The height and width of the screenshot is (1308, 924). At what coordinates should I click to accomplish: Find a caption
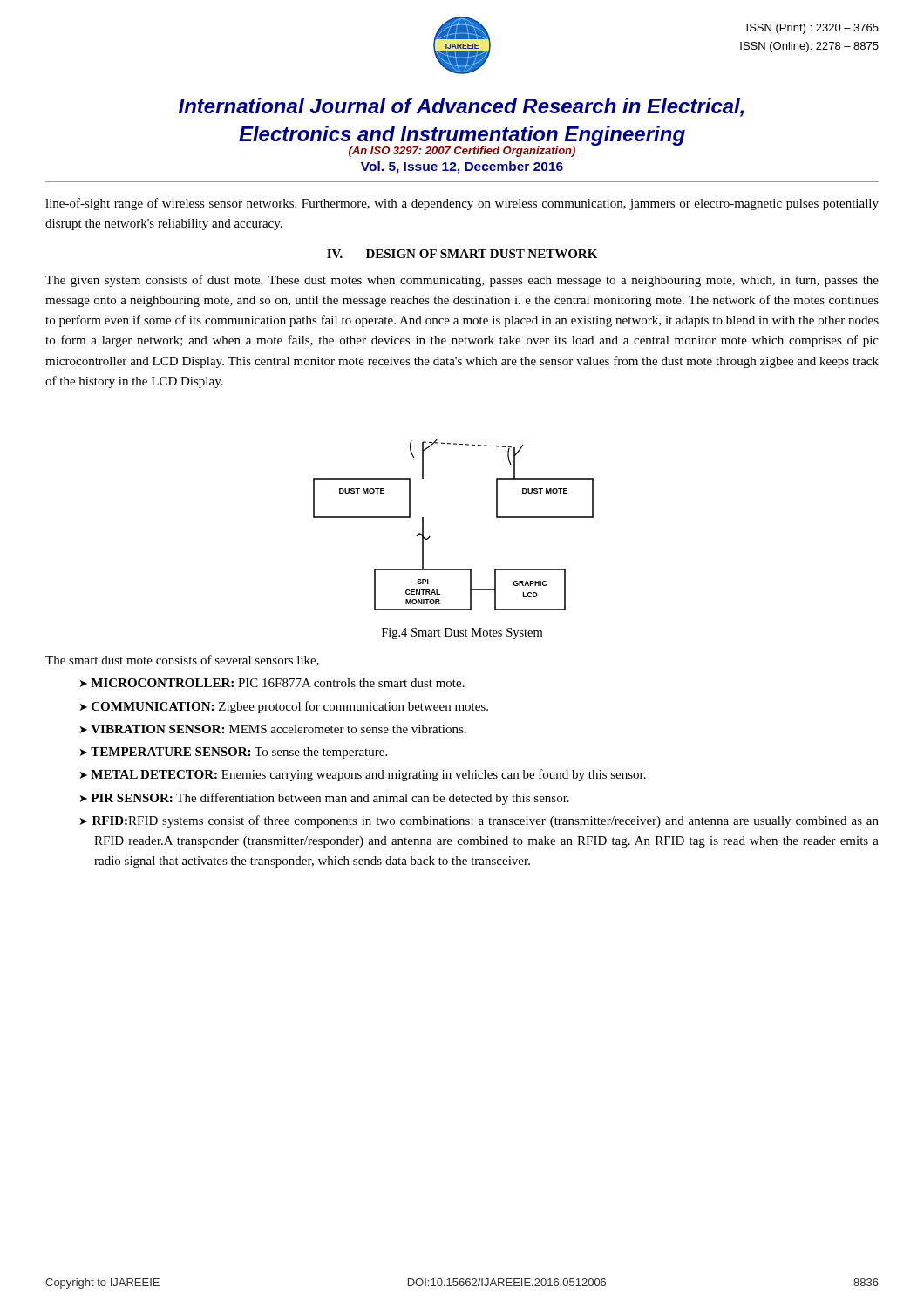point(462,632)
